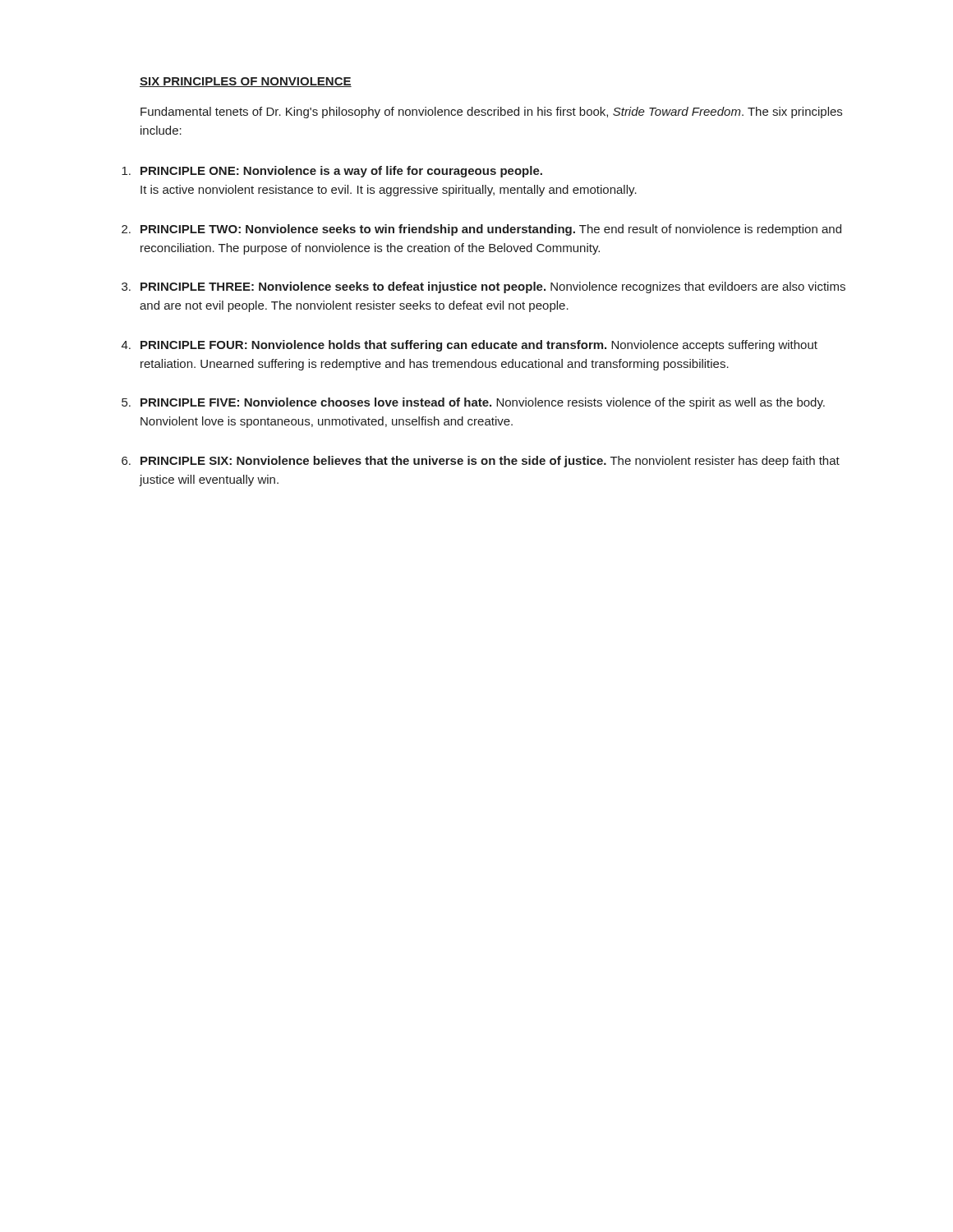Click on the text block that reads "Fundamental tenets of Dr. King's philosophy of"
The image size is (953, 1232).
coord(491,121)
